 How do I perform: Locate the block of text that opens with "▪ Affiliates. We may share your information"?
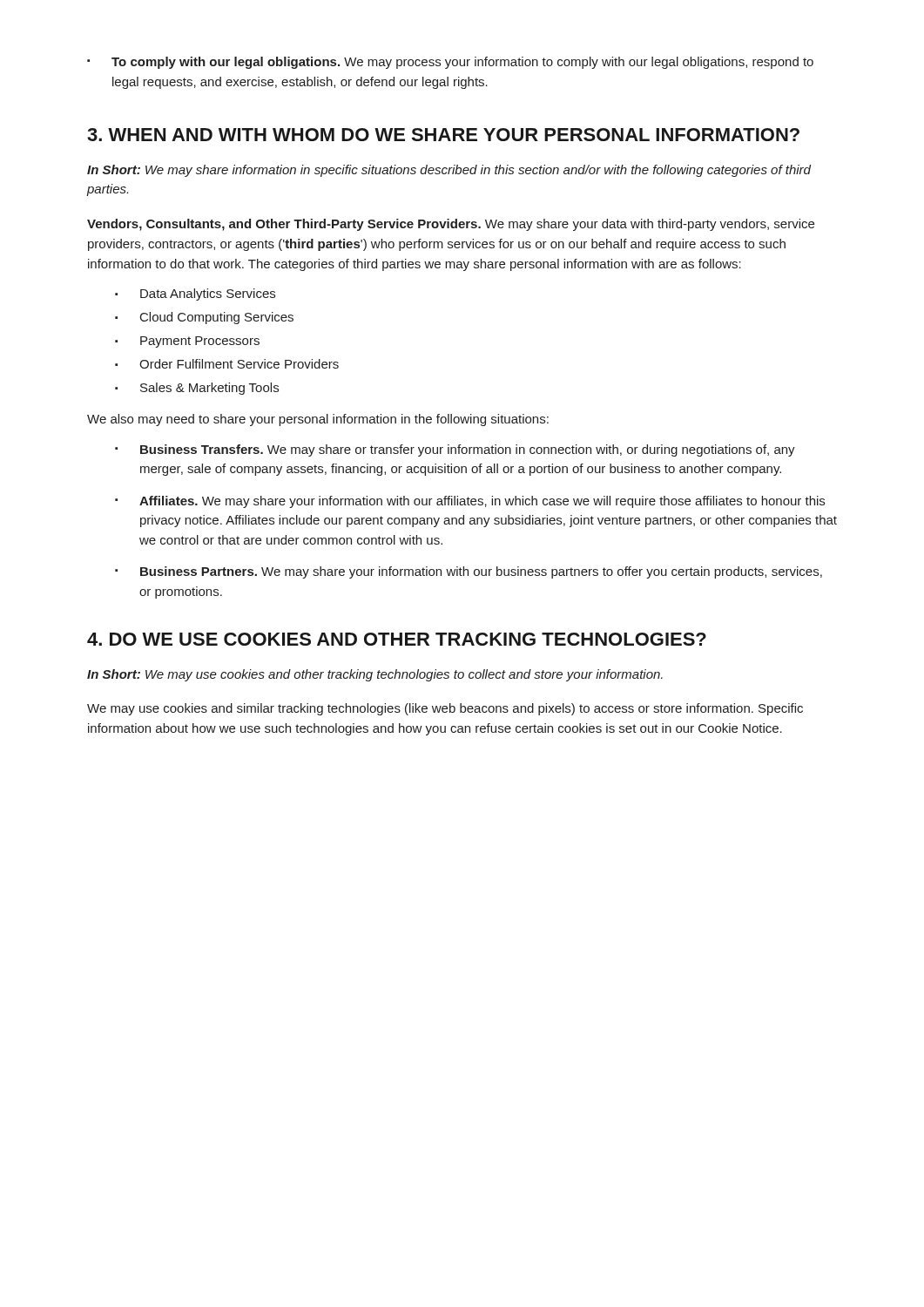pos(476,520)
